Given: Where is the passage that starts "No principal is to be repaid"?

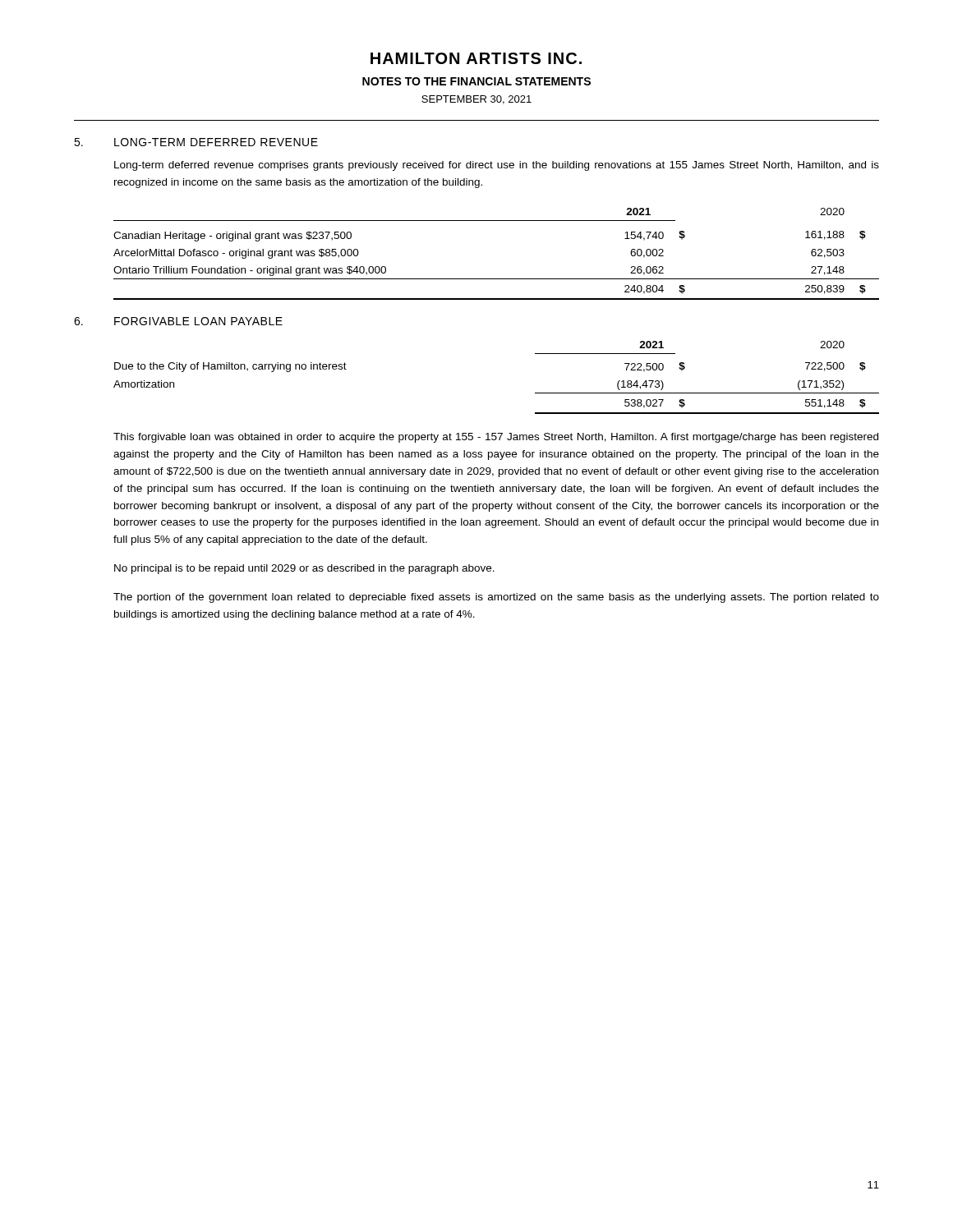Looking at the screenshot, I should 304,568.
